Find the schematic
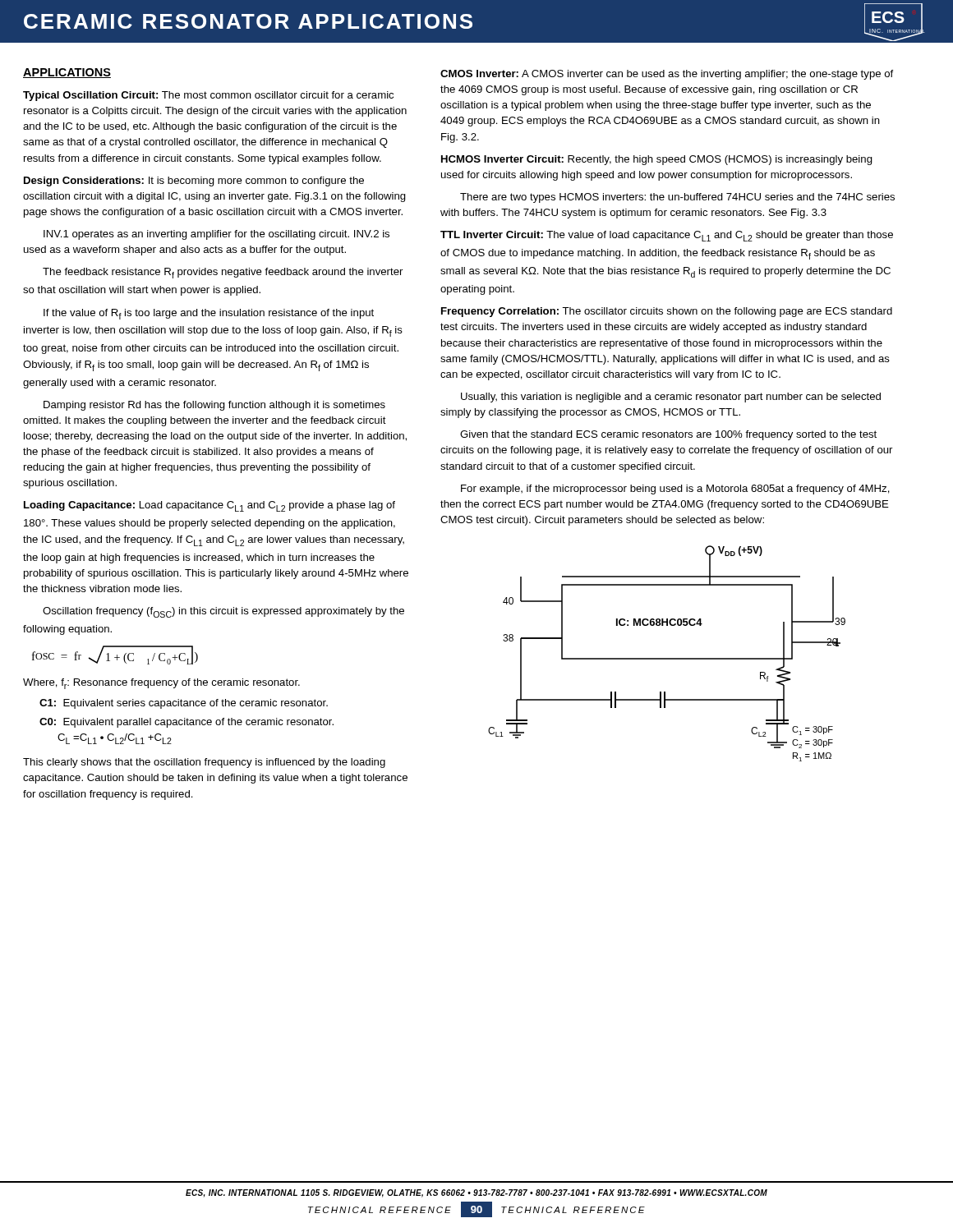 click(x=669, y=655)
